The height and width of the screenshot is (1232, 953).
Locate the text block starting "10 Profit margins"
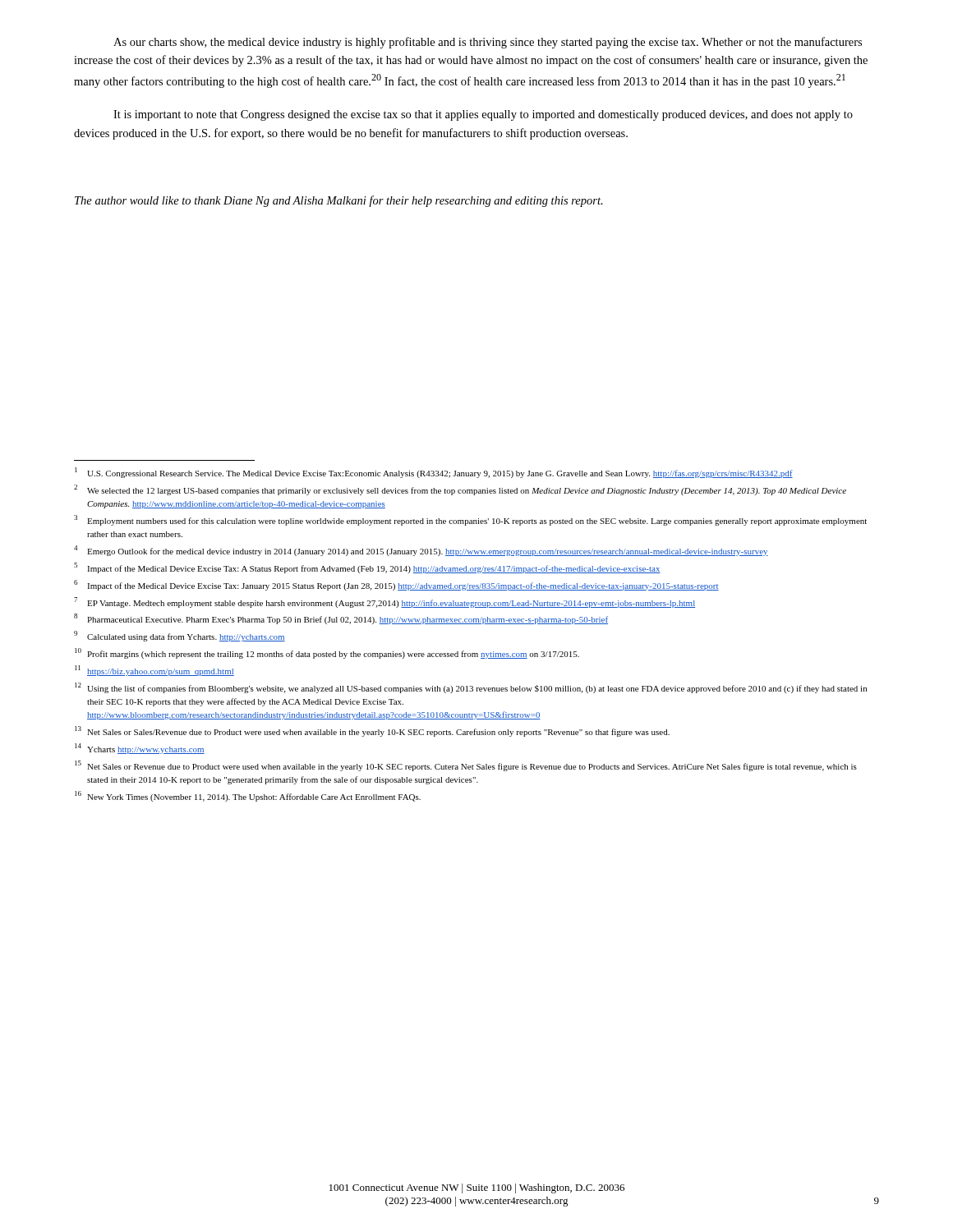(327, 654)
